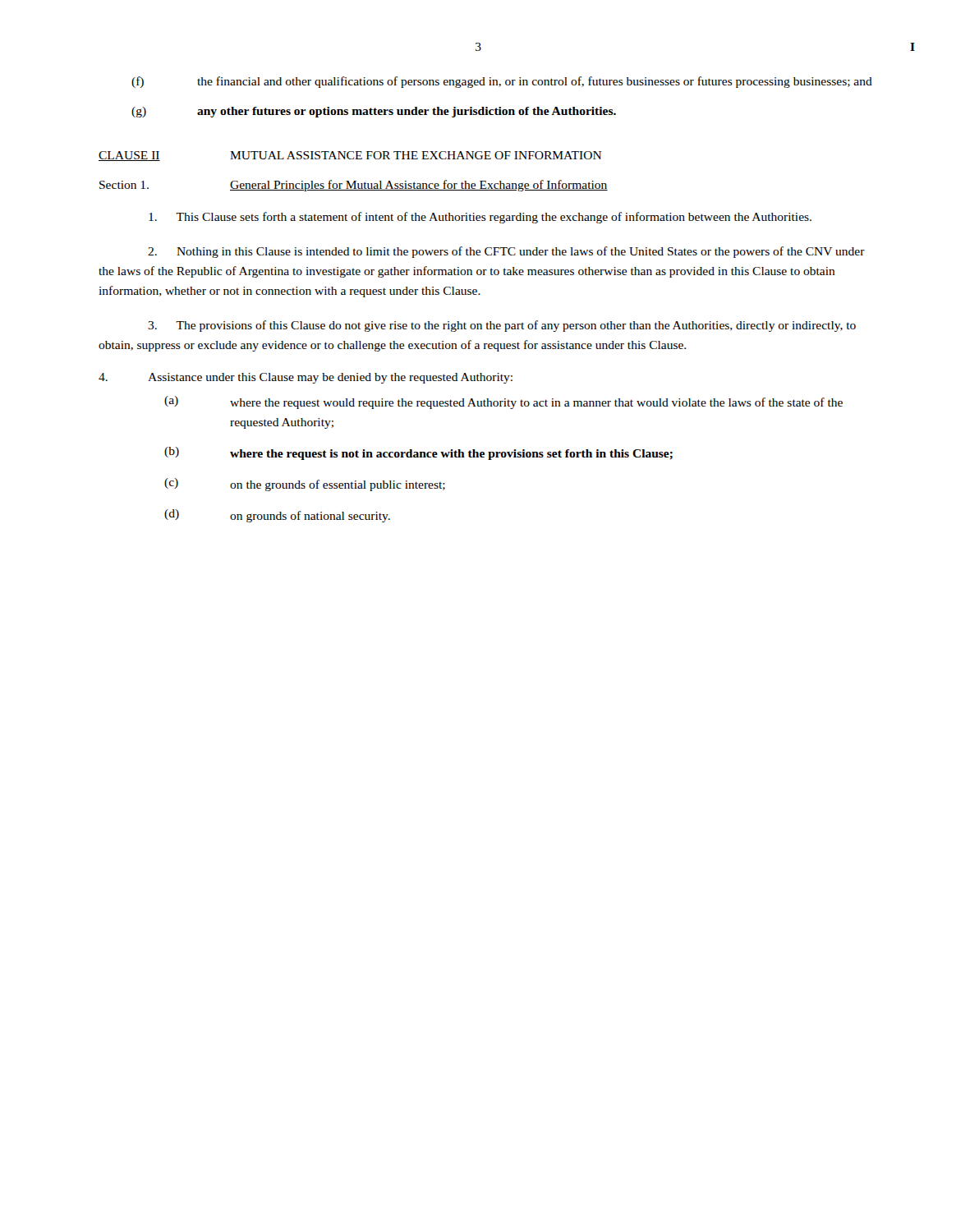Click on the list item containing "(c) on the grounds of essential public interest;"
The image size is (956, 1232).
click(305, 485)
